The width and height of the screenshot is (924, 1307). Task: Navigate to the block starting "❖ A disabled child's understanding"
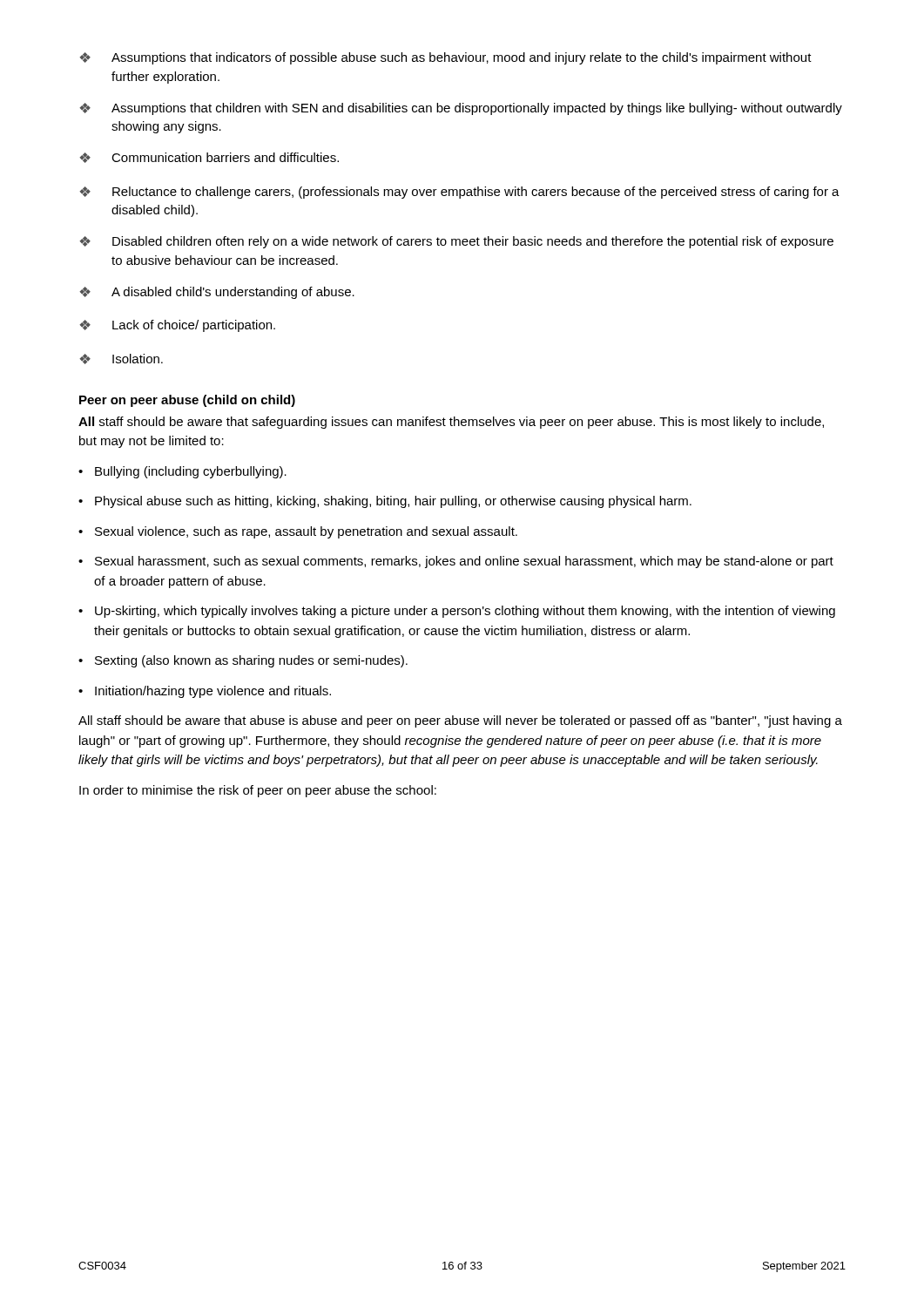(x=217, y=293)
